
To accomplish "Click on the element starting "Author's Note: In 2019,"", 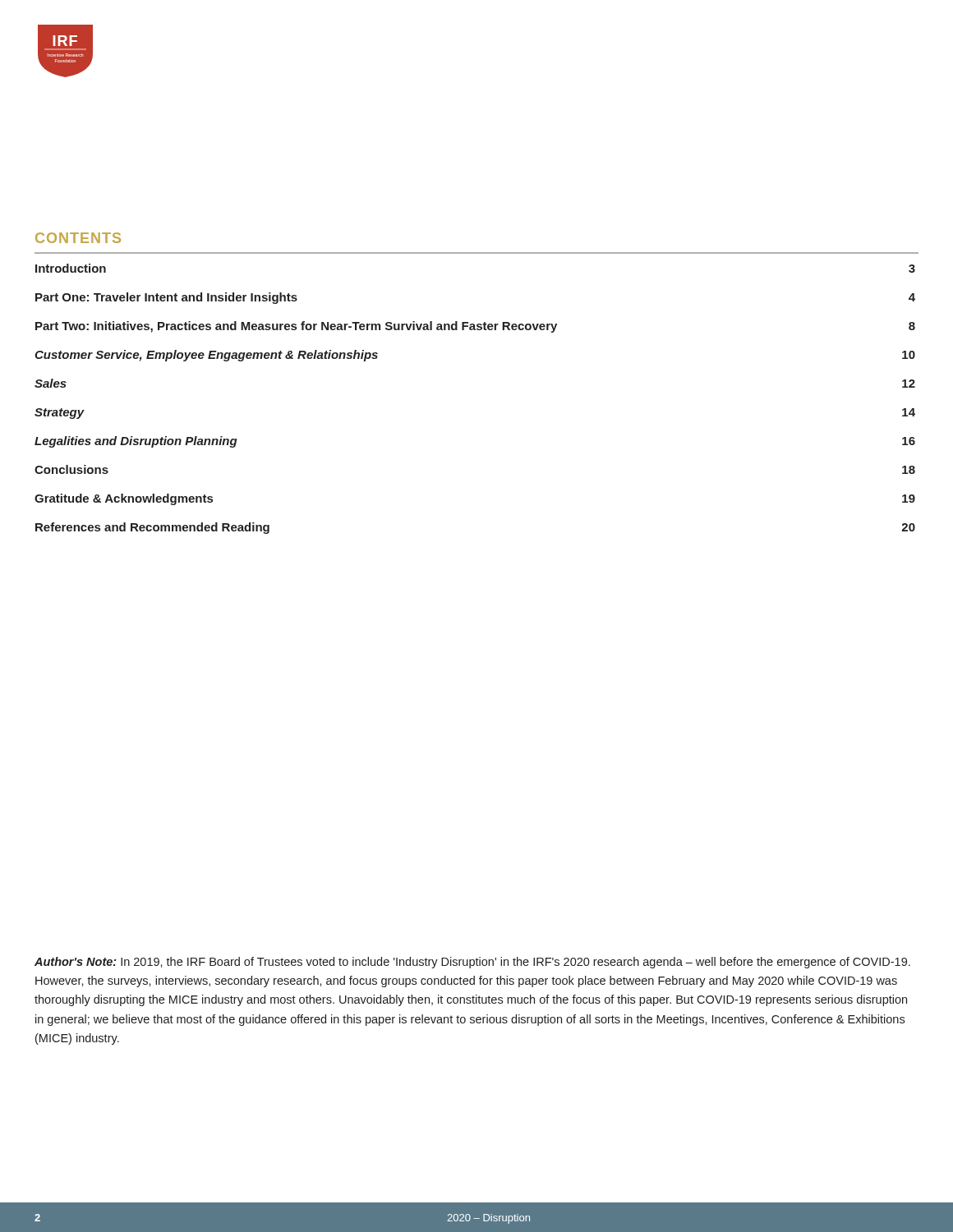I will pos(473,1000).
